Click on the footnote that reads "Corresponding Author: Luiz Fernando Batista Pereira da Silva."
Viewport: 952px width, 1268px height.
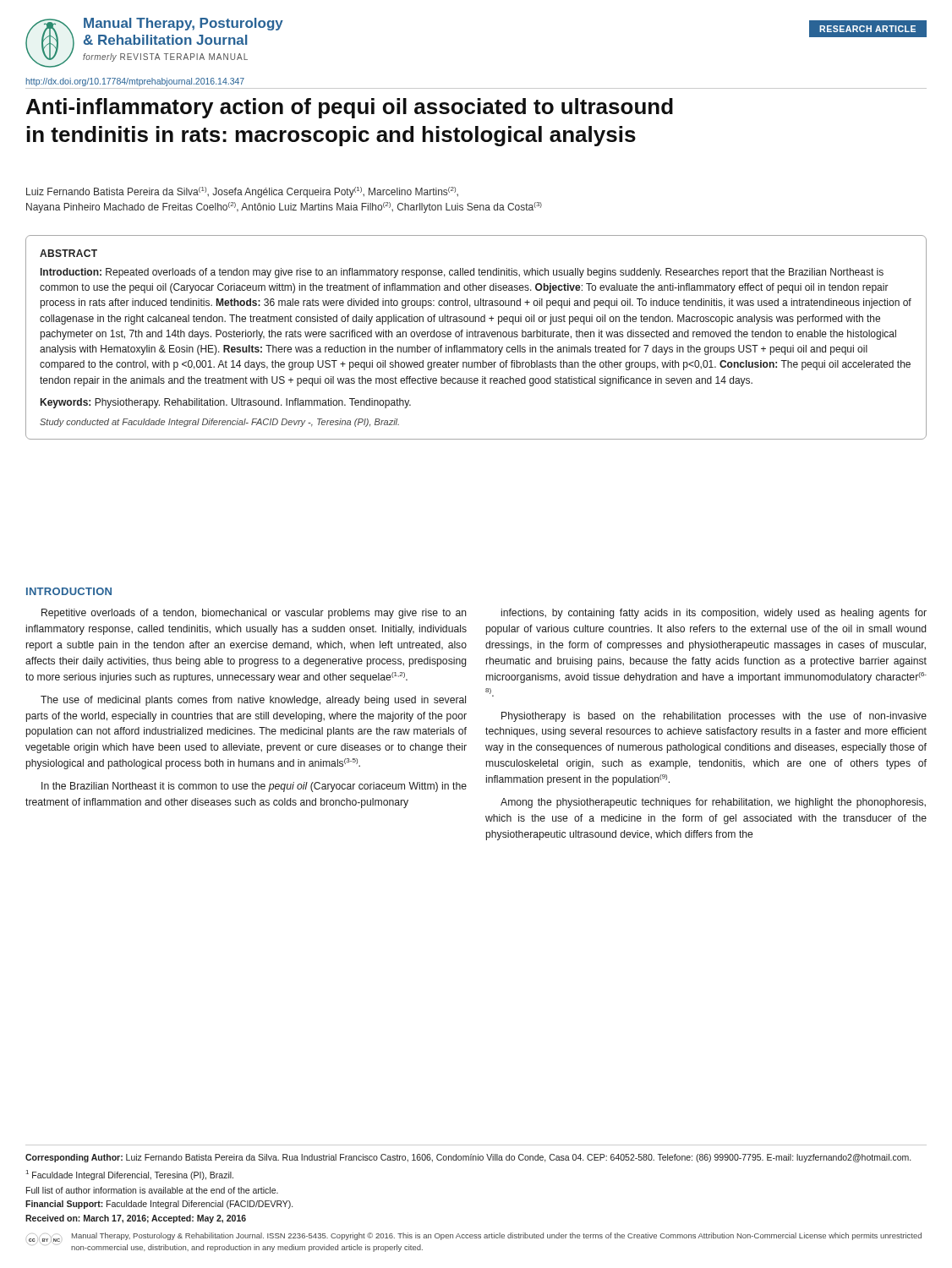468,1158
